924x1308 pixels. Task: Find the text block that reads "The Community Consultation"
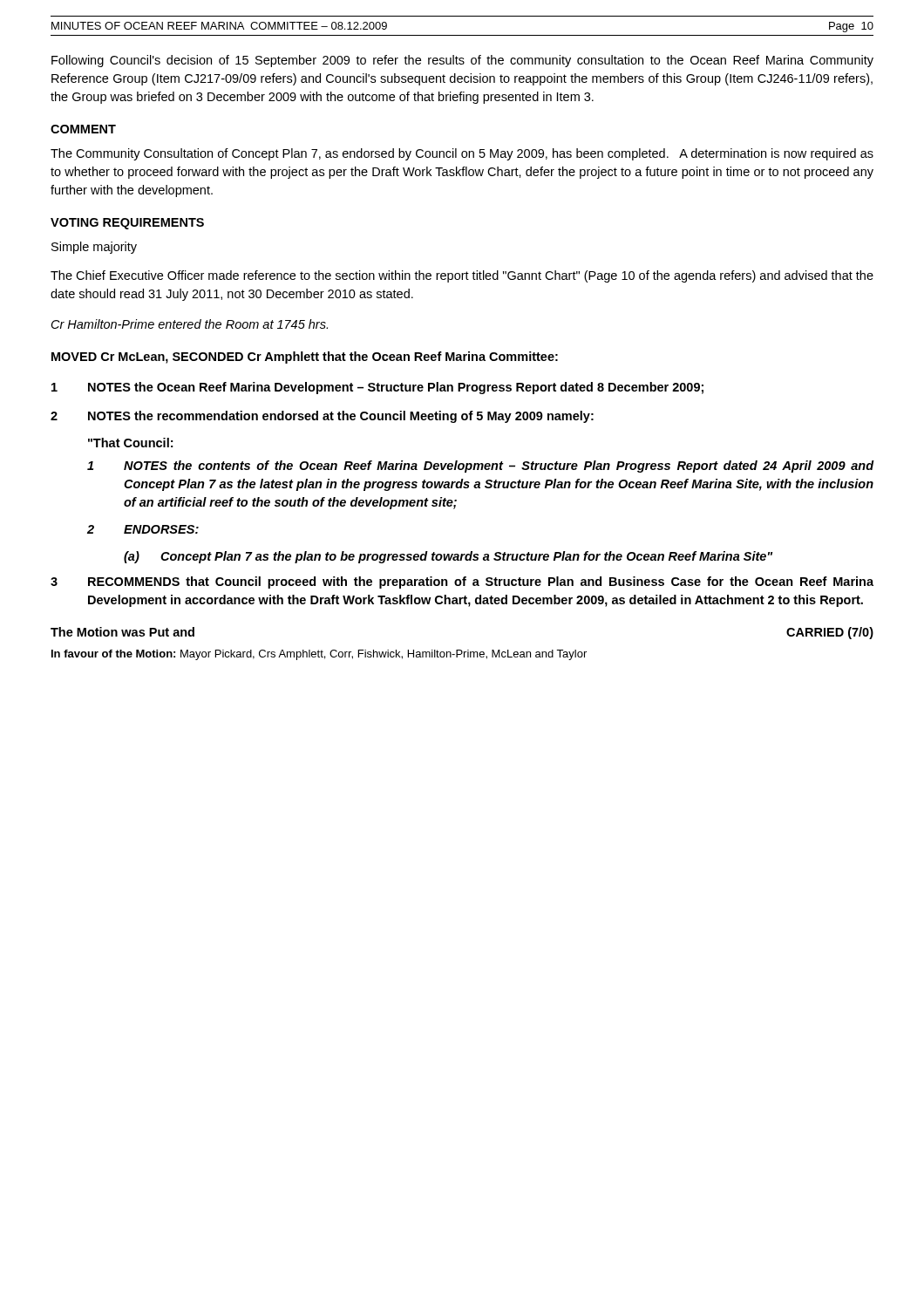462,172
